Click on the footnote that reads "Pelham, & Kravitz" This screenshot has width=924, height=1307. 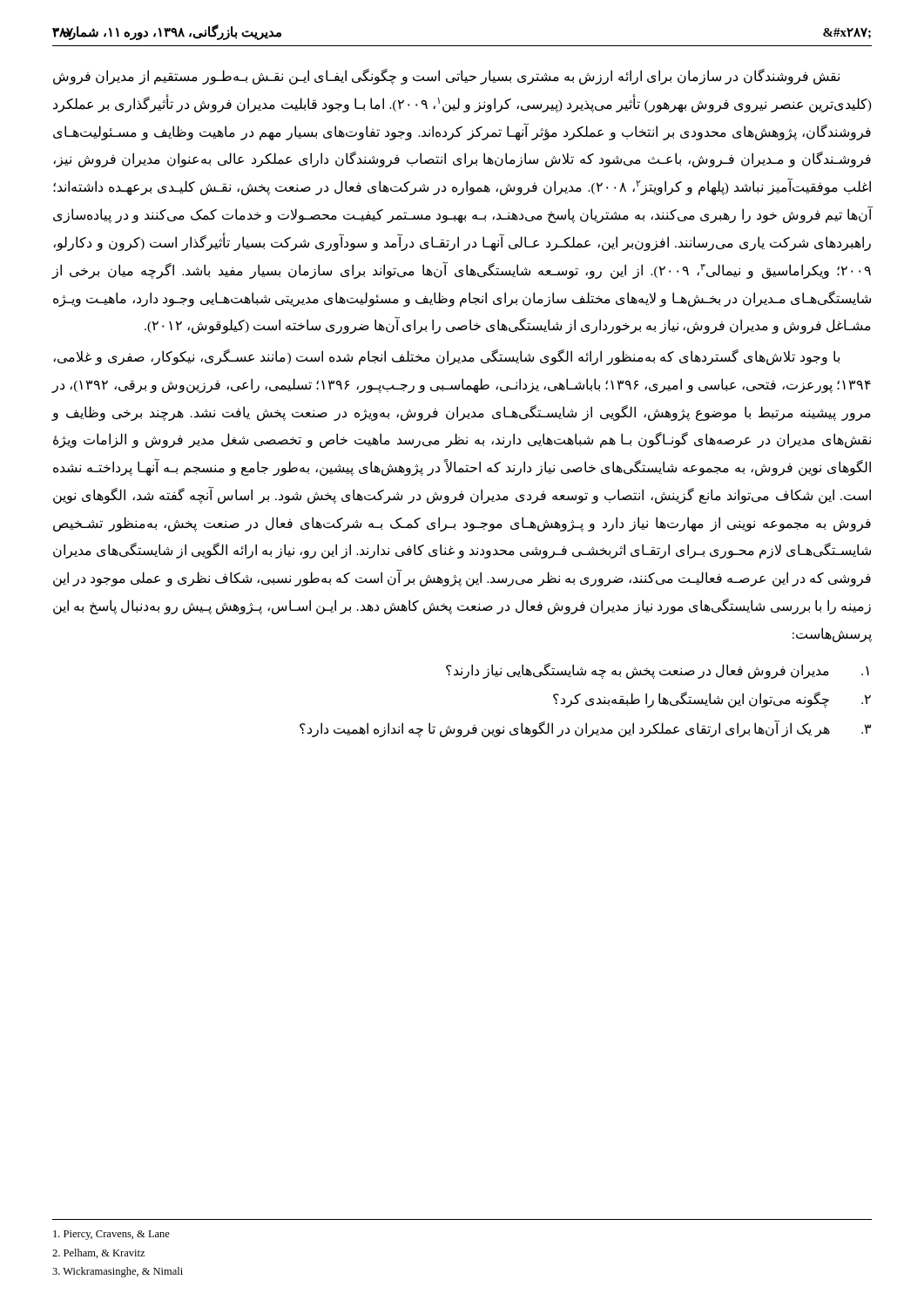99,1253
